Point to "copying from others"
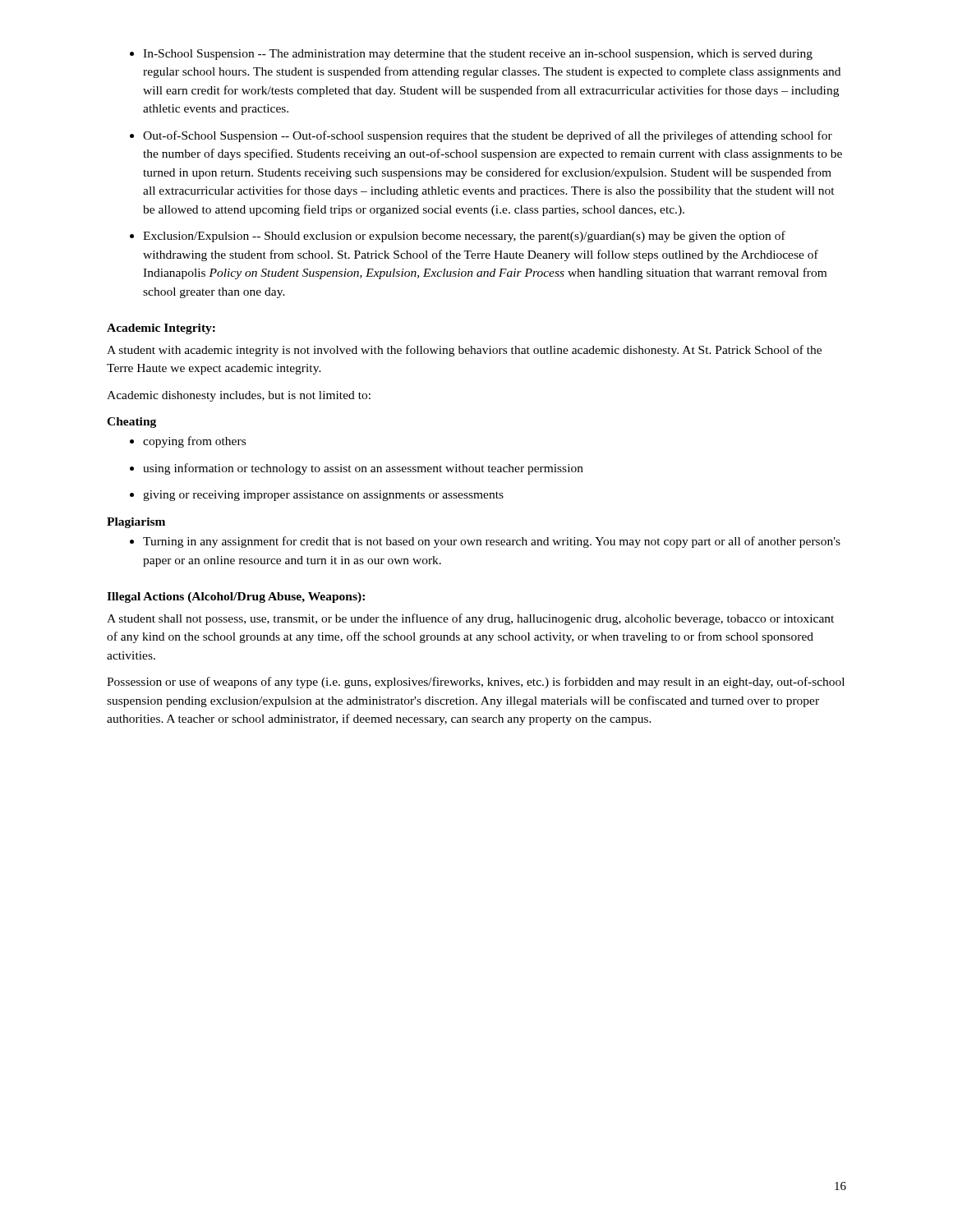The height and width of the screenshot is (1232, 953). pos(194,442)
